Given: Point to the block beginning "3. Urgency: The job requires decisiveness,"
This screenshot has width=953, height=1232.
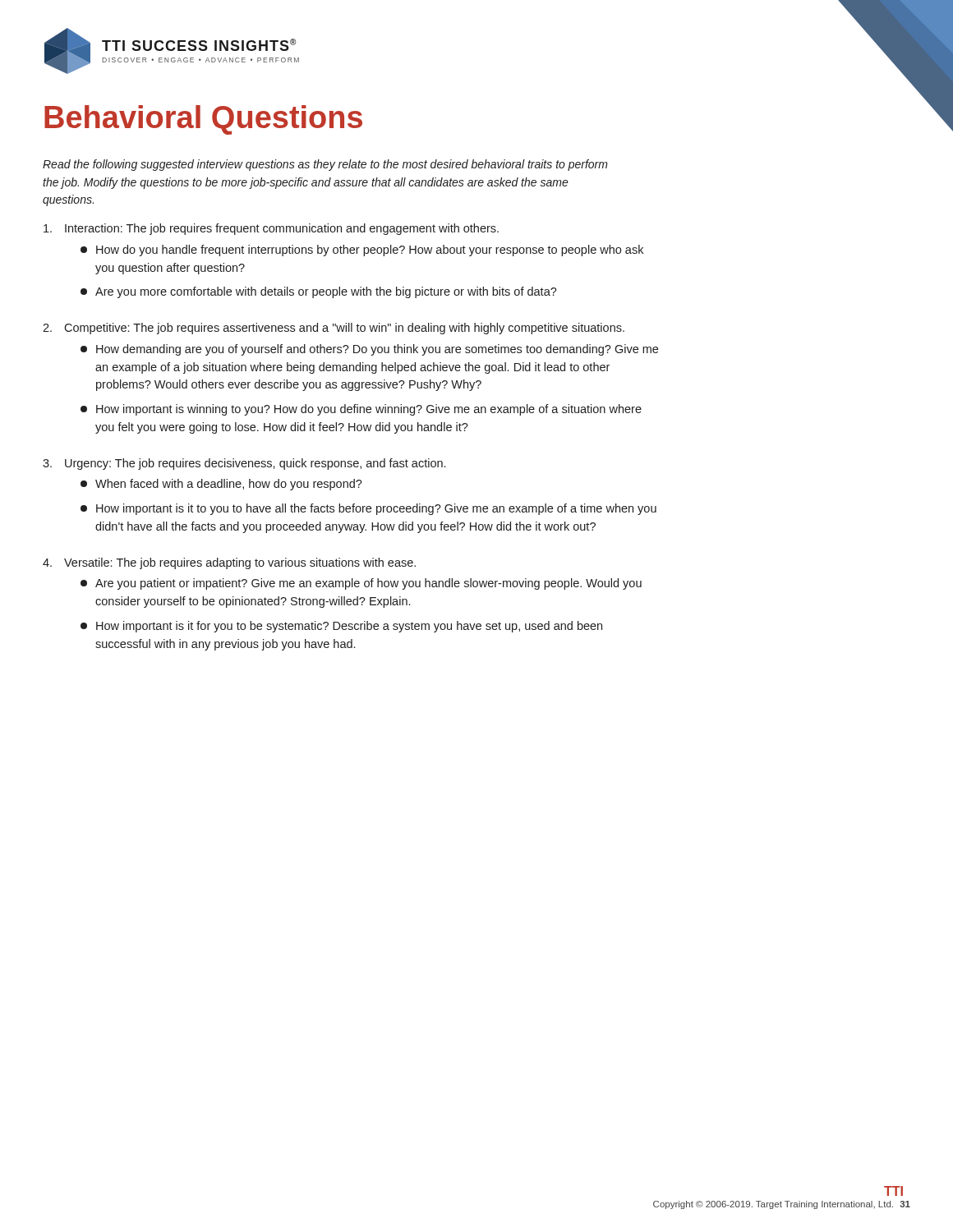Looking at the screenshot, I should [245, 464].
